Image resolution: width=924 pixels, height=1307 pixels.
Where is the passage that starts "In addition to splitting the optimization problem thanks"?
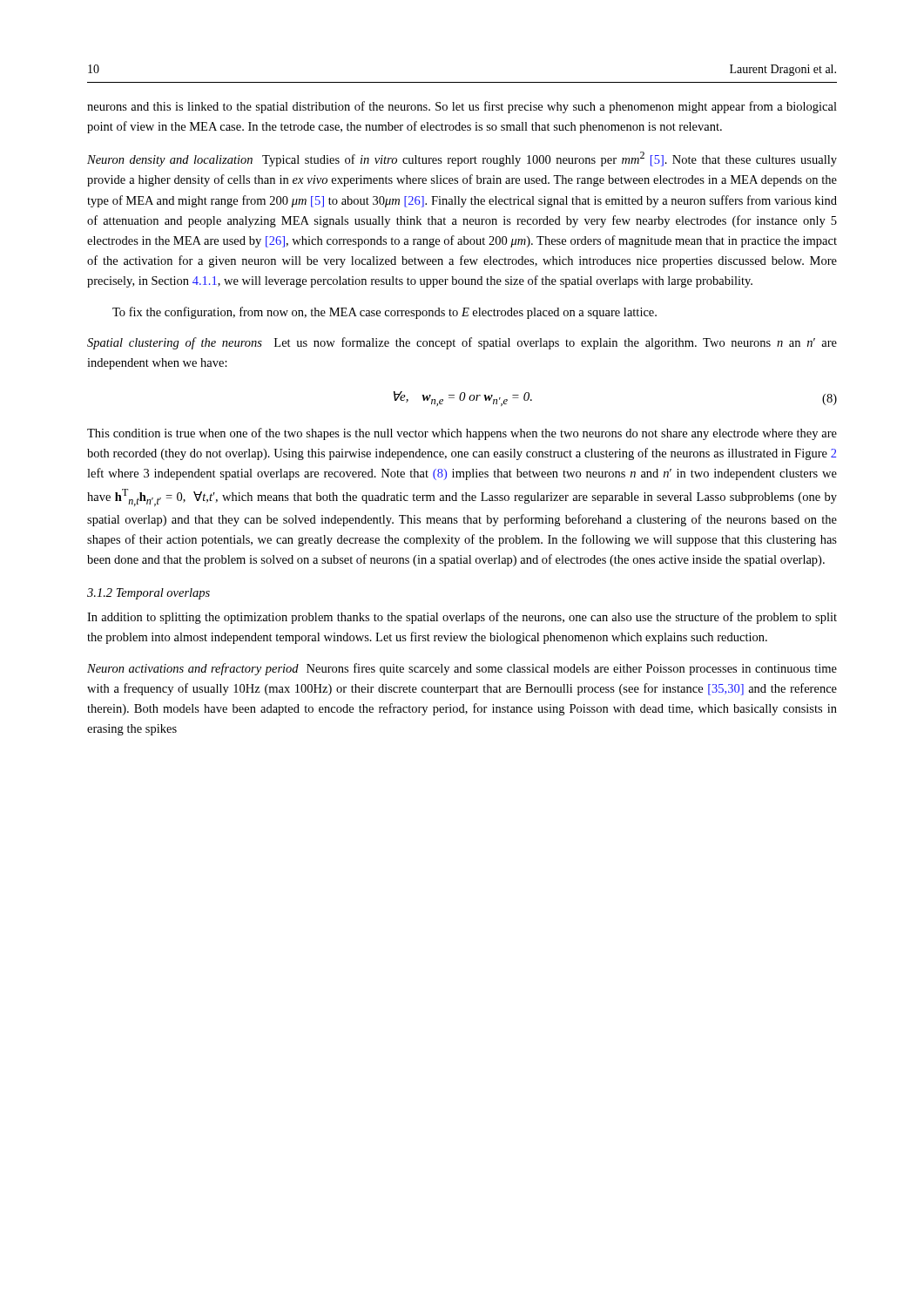(x=462, y=627)
